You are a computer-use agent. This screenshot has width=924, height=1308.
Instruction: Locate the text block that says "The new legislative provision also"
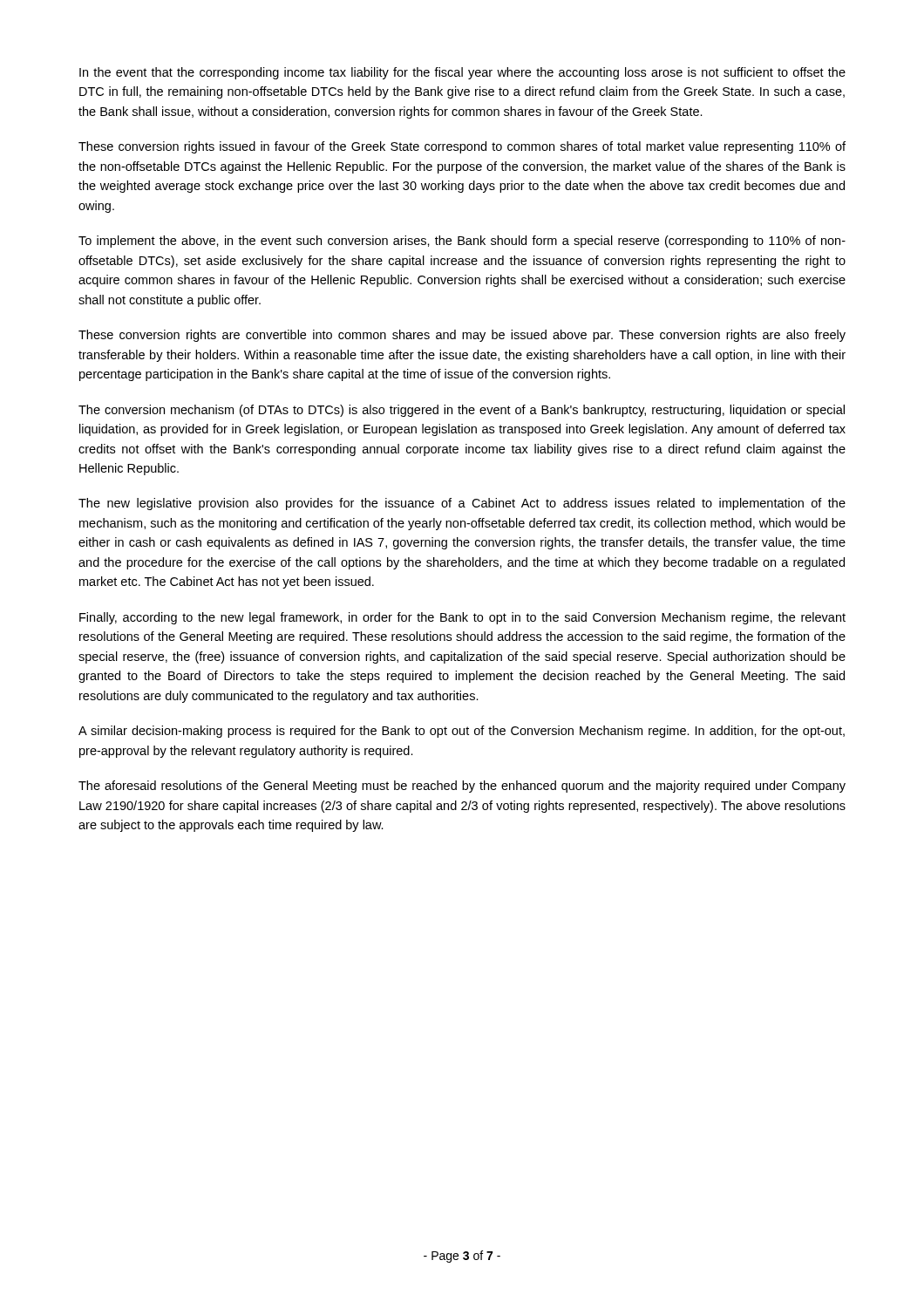coord(462,543)
